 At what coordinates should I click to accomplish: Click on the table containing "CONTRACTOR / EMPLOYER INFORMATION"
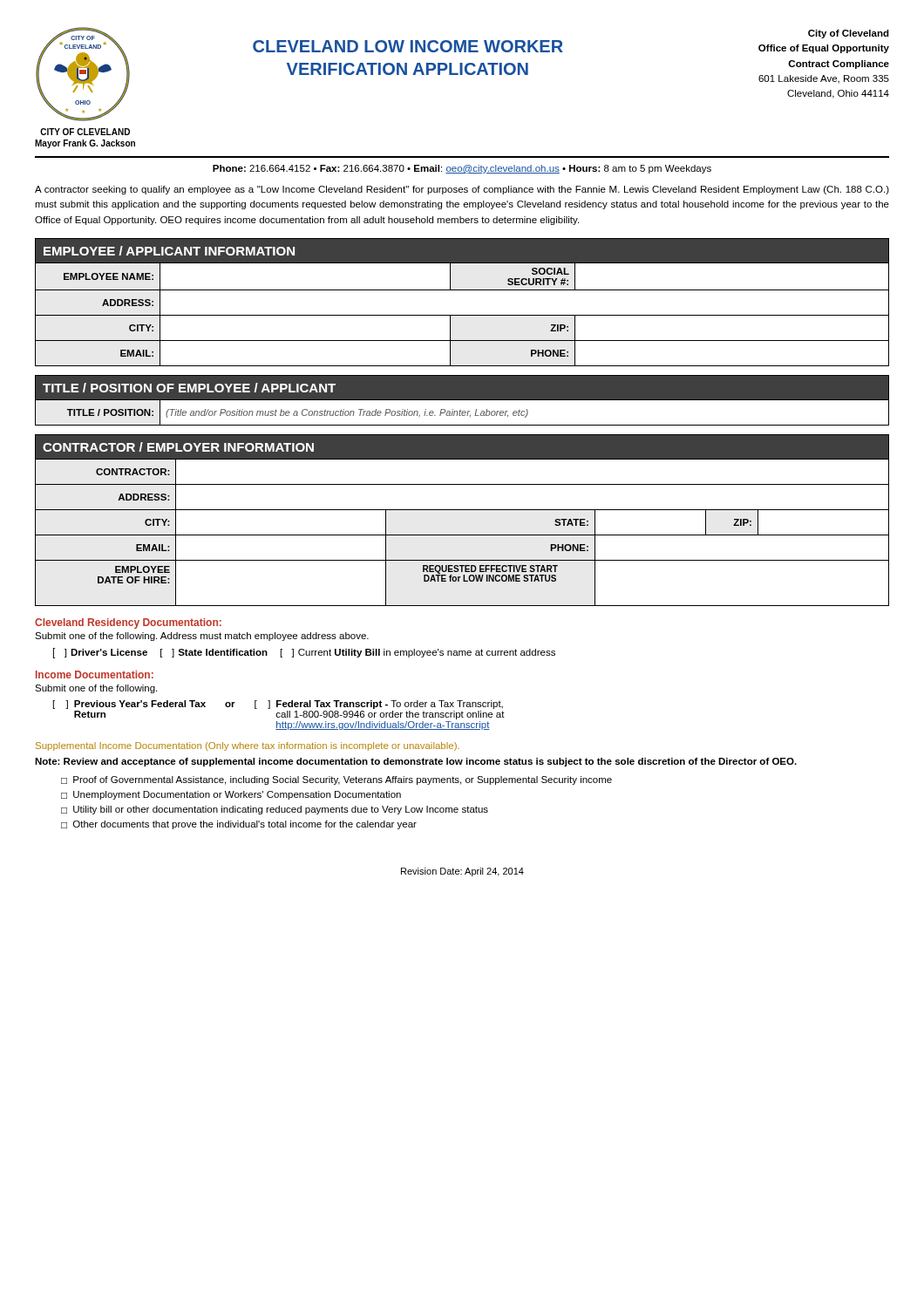coord(462,520)
